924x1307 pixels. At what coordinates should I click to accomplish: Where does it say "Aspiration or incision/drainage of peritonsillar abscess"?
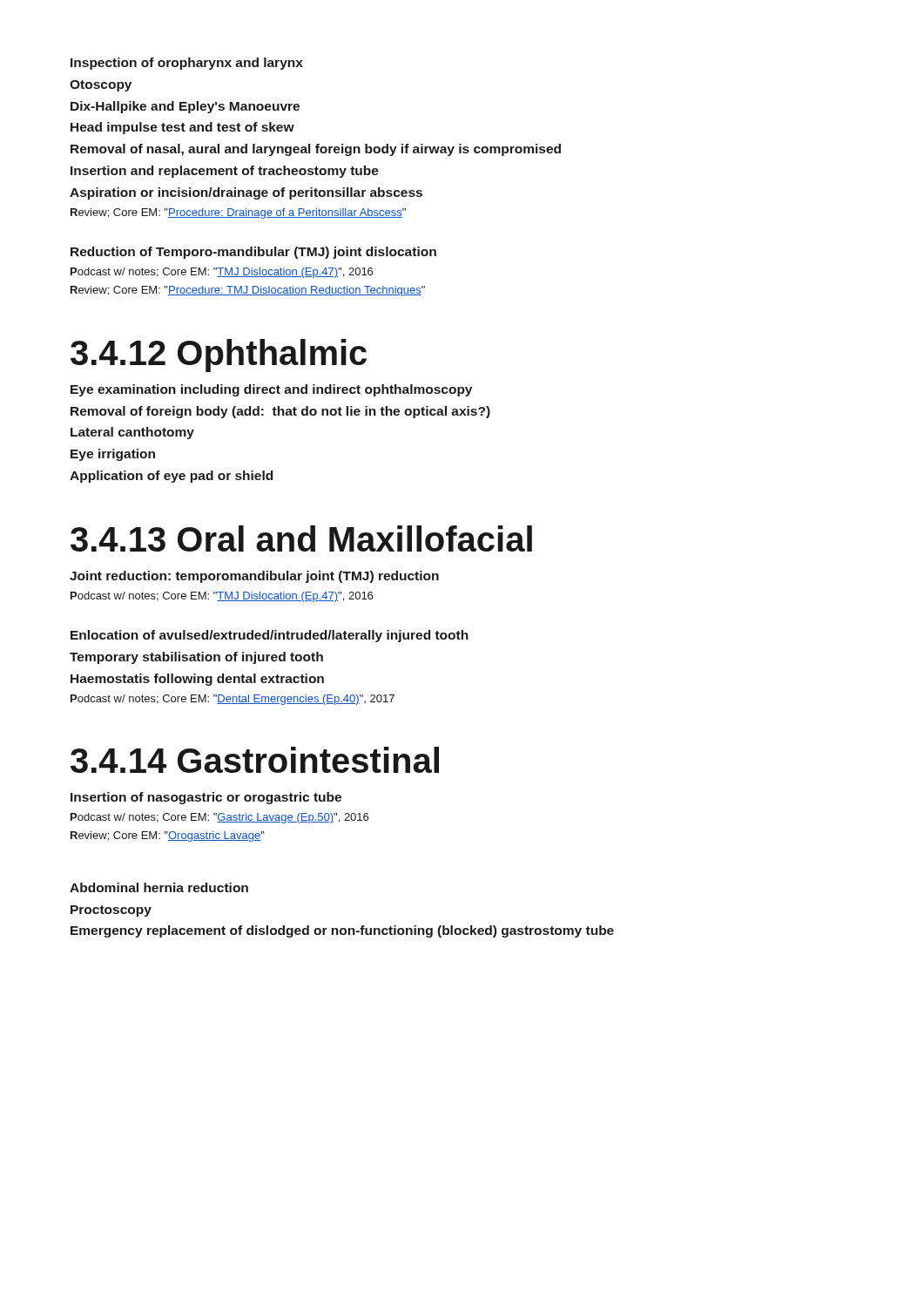[246, 192]
